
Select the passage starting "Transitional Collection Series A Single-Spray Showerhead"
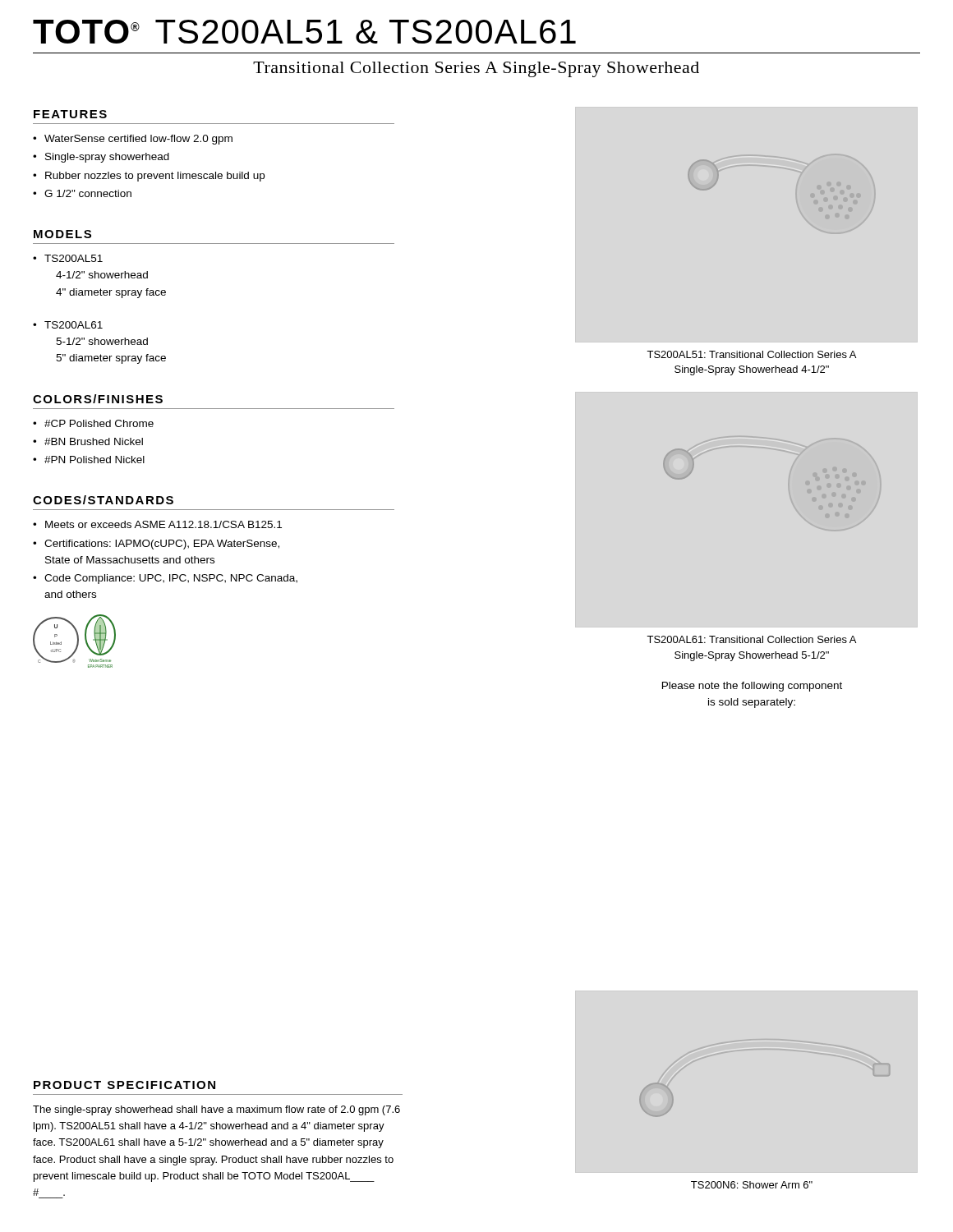476,67
